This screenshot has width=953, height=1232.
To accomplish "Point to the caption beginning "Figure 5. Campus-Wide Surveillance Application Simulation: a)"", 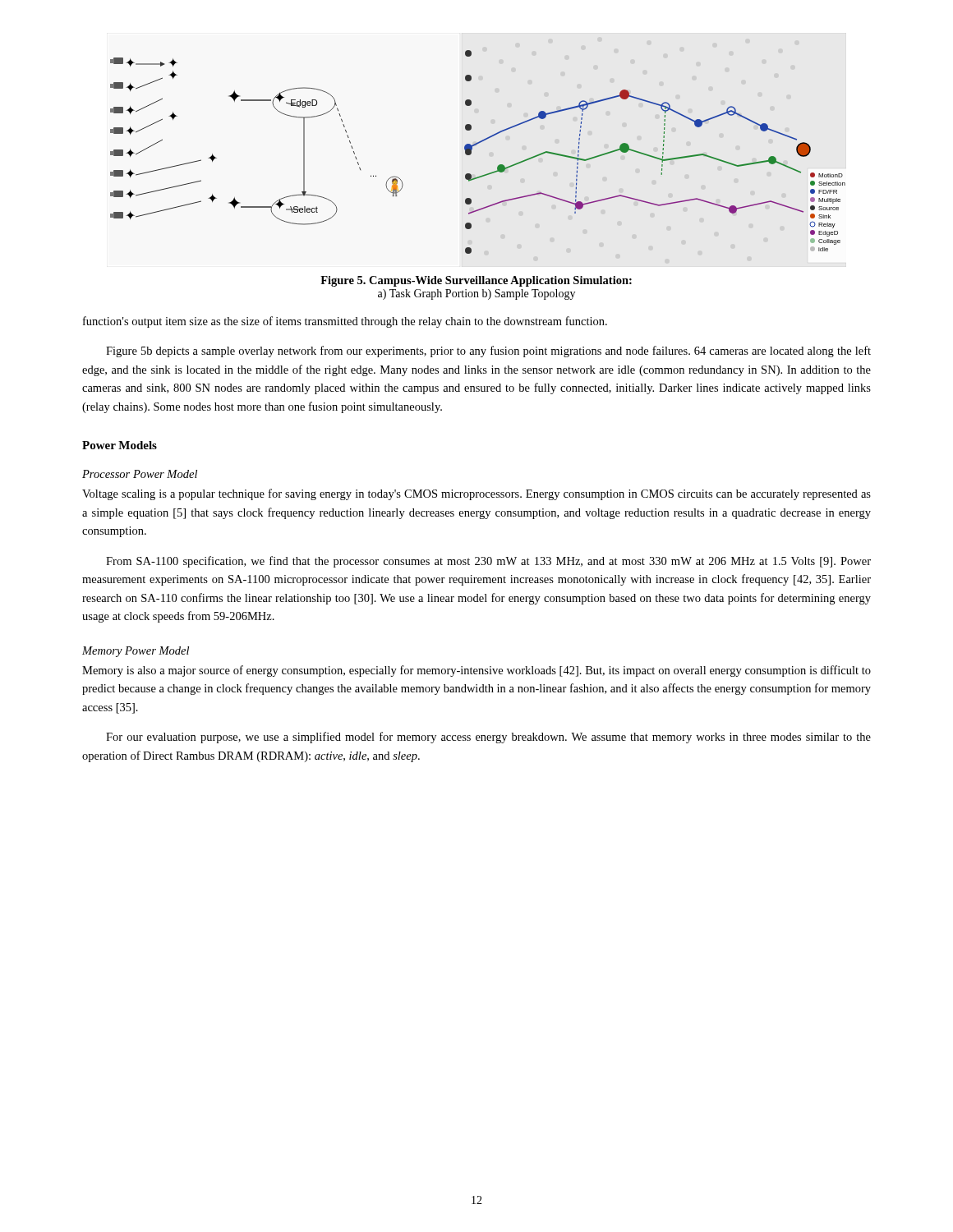I will point(476,287).
